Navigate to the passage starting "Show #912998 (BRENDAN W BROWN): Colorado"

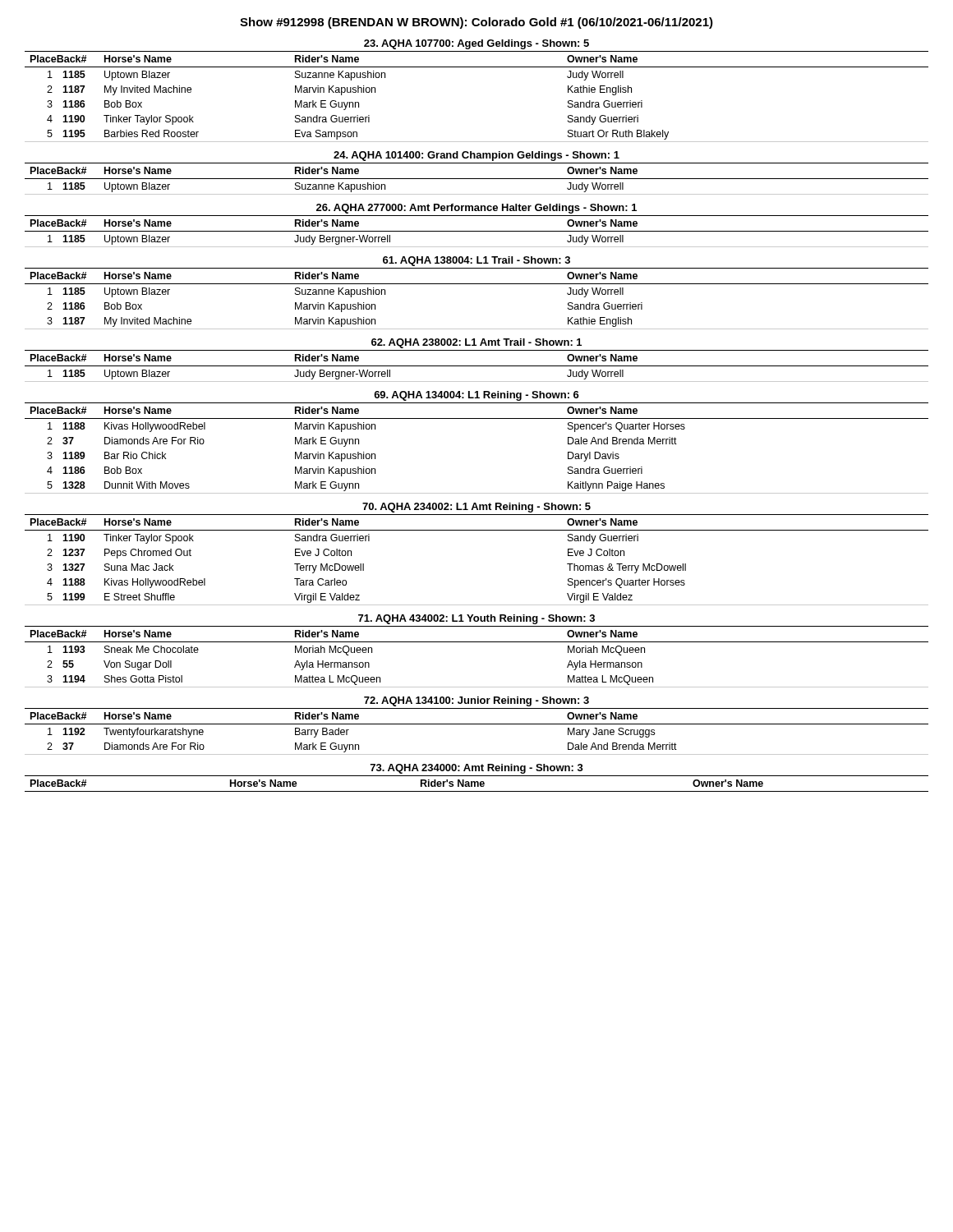476,22
